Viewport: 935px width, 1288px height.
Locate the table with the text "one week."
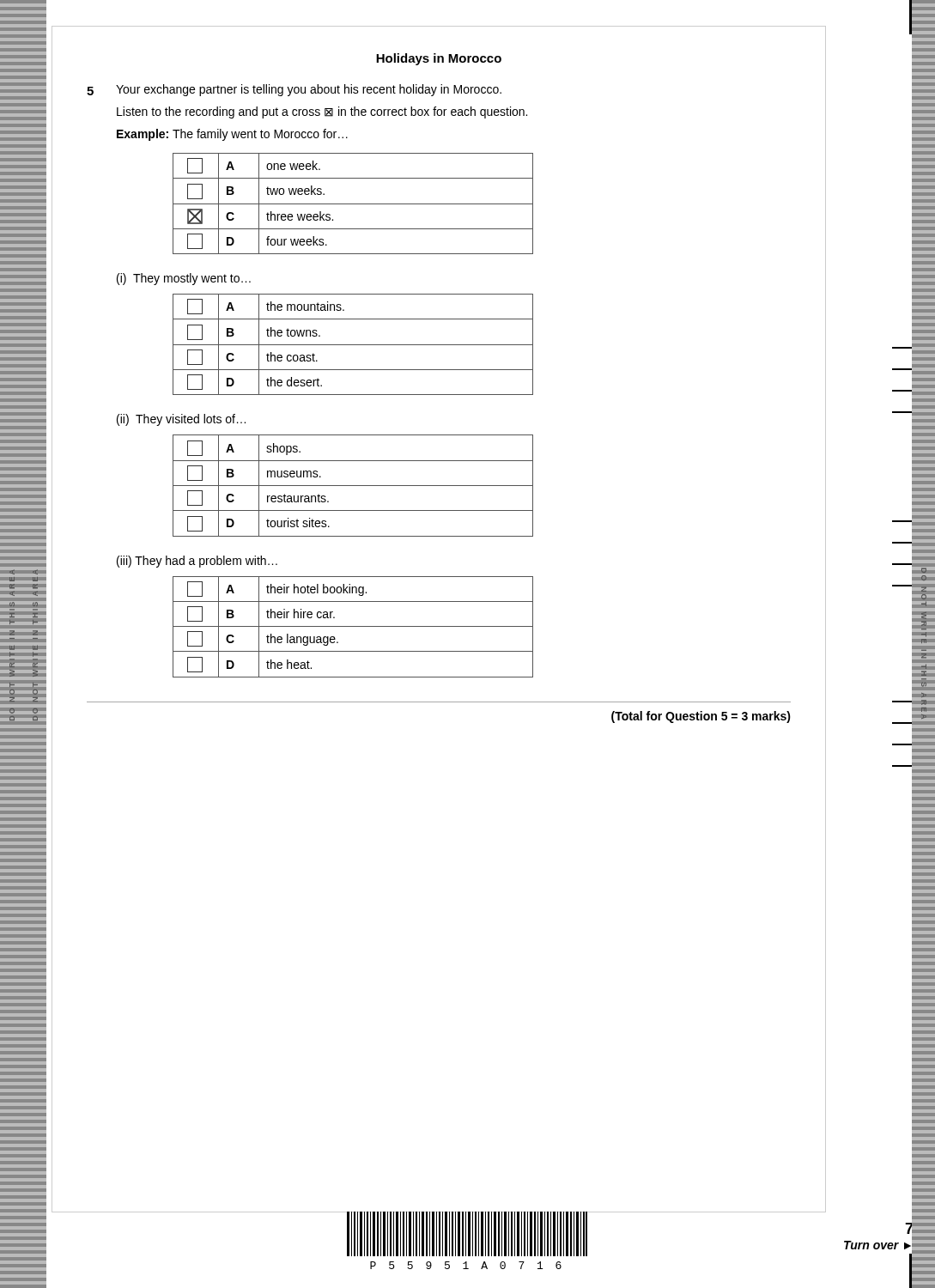pyautogui.click(x=460, y=204)
